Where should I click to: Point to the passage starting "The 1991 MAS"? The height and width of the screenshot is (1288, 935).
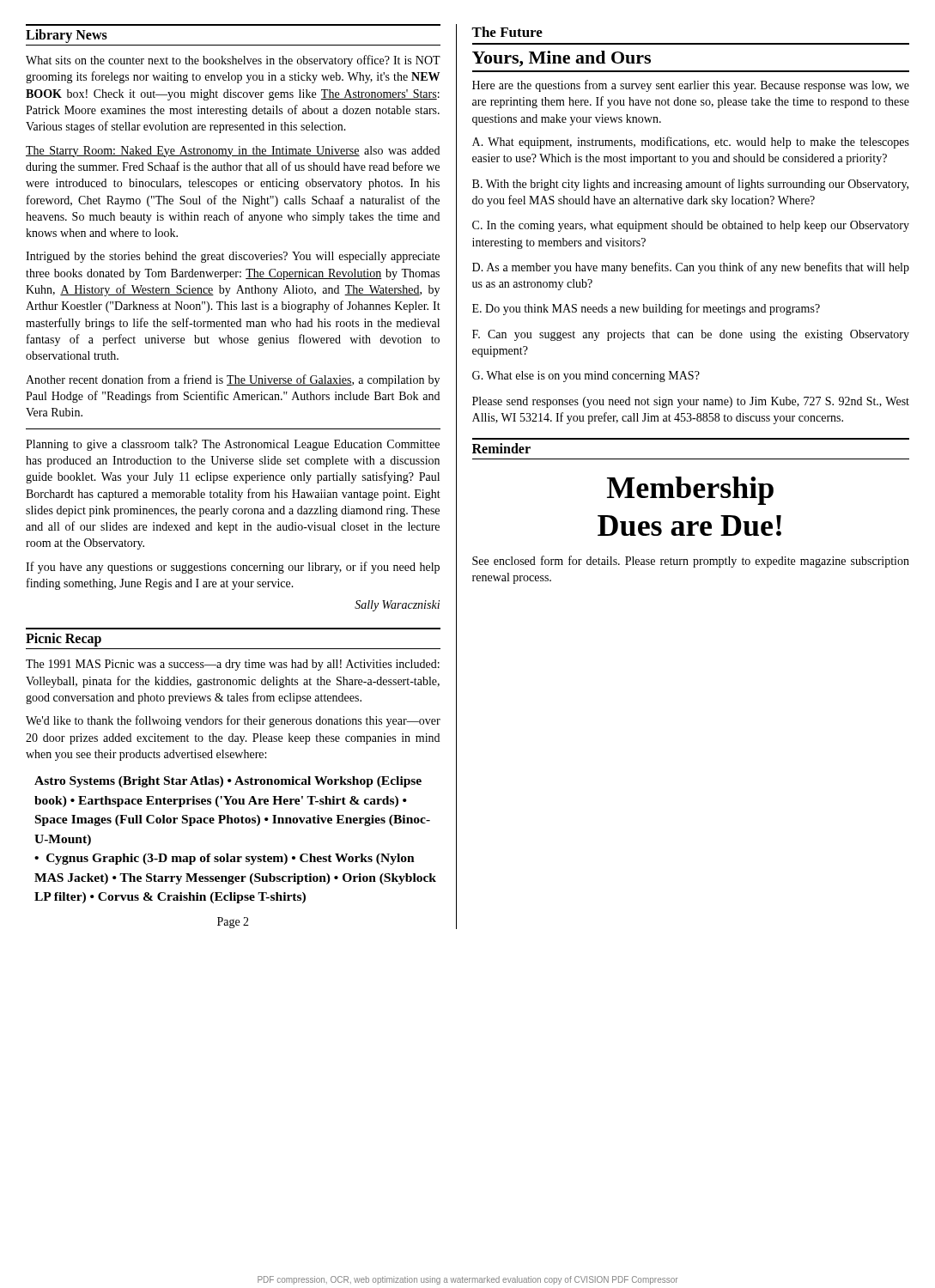pos(233,710)
